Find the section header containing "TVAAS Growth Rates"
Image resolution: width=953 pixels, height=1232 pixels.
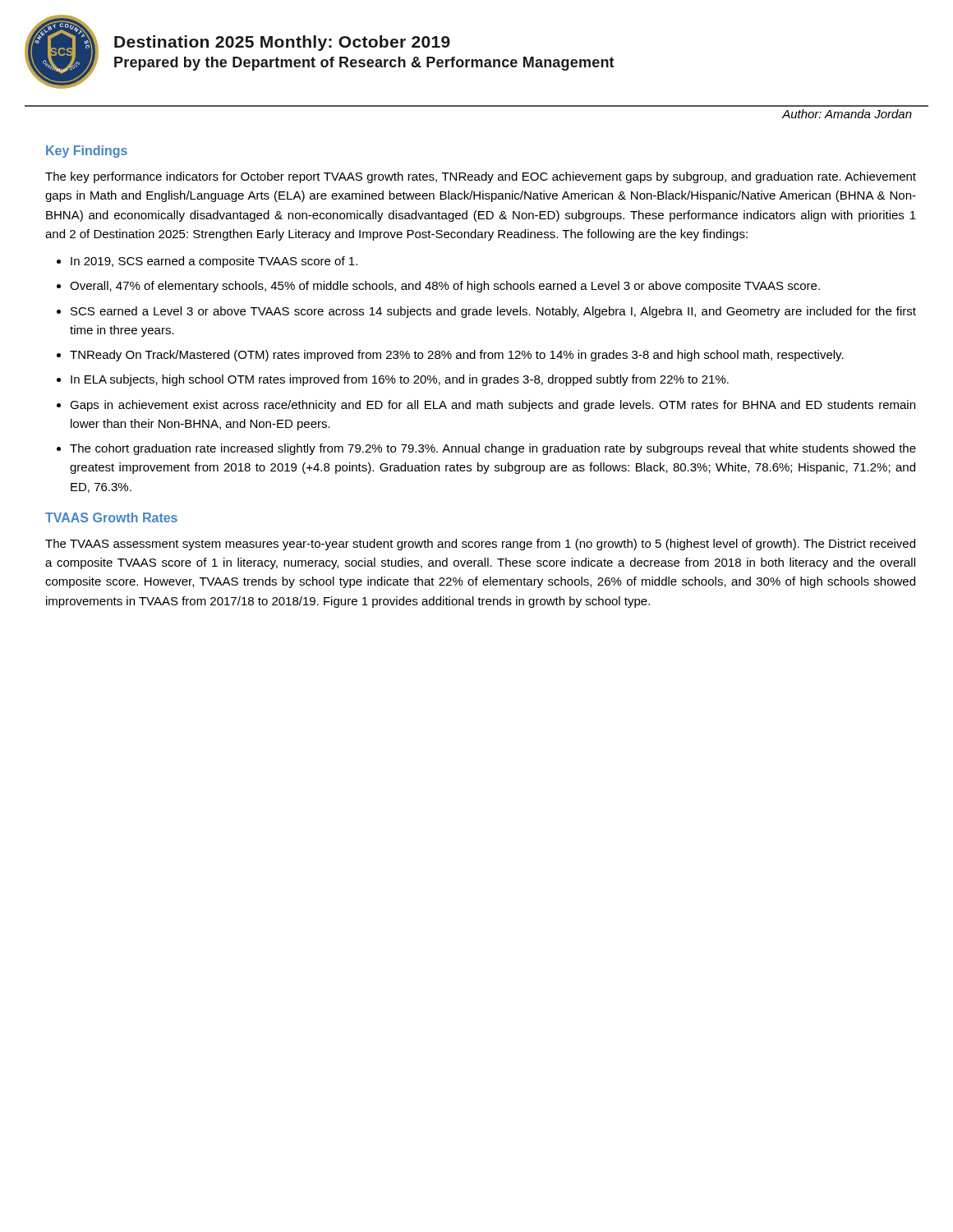coord(112,518)
